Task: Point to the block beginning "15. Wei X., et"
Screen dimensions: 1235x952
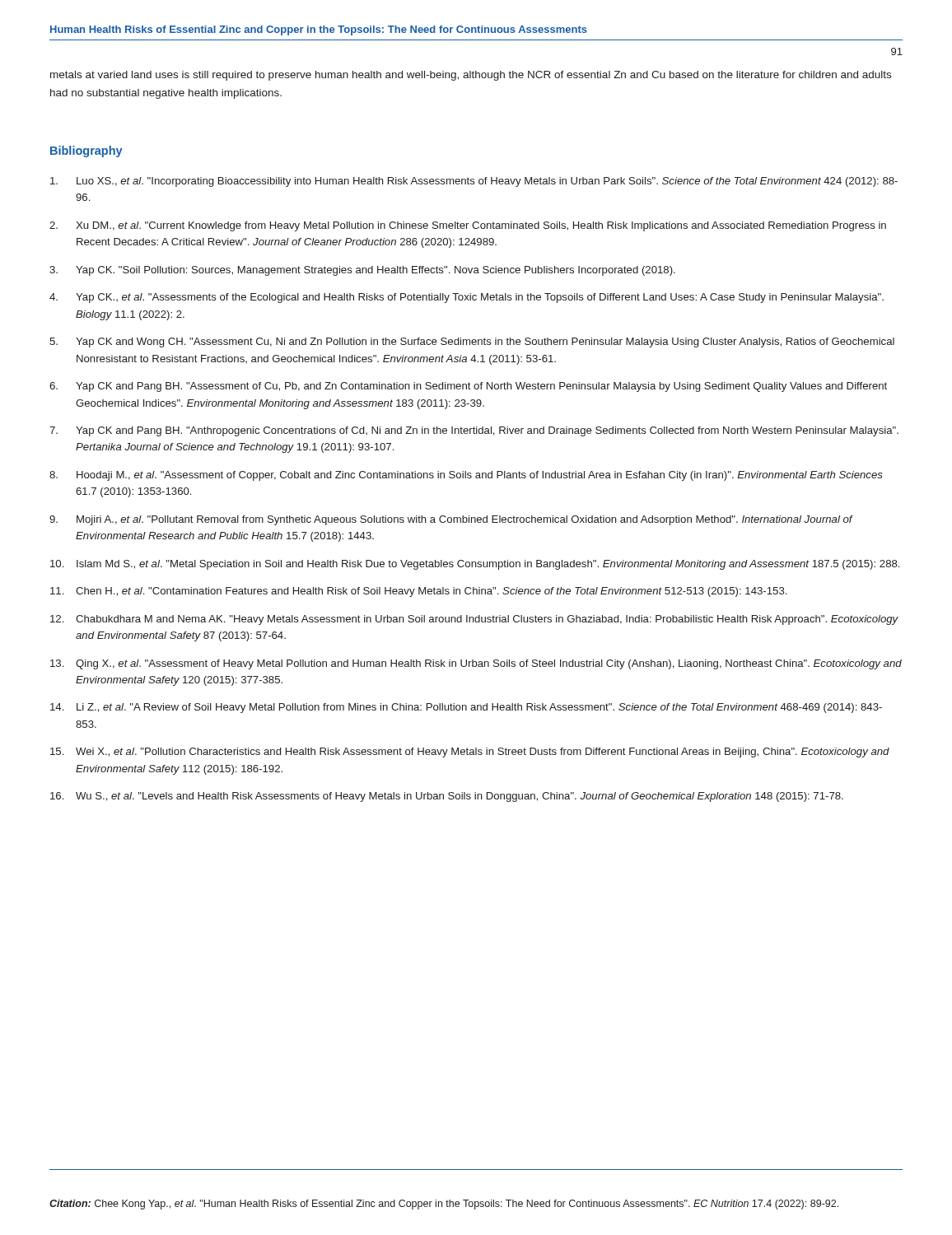Action: (x=476, y=761)
